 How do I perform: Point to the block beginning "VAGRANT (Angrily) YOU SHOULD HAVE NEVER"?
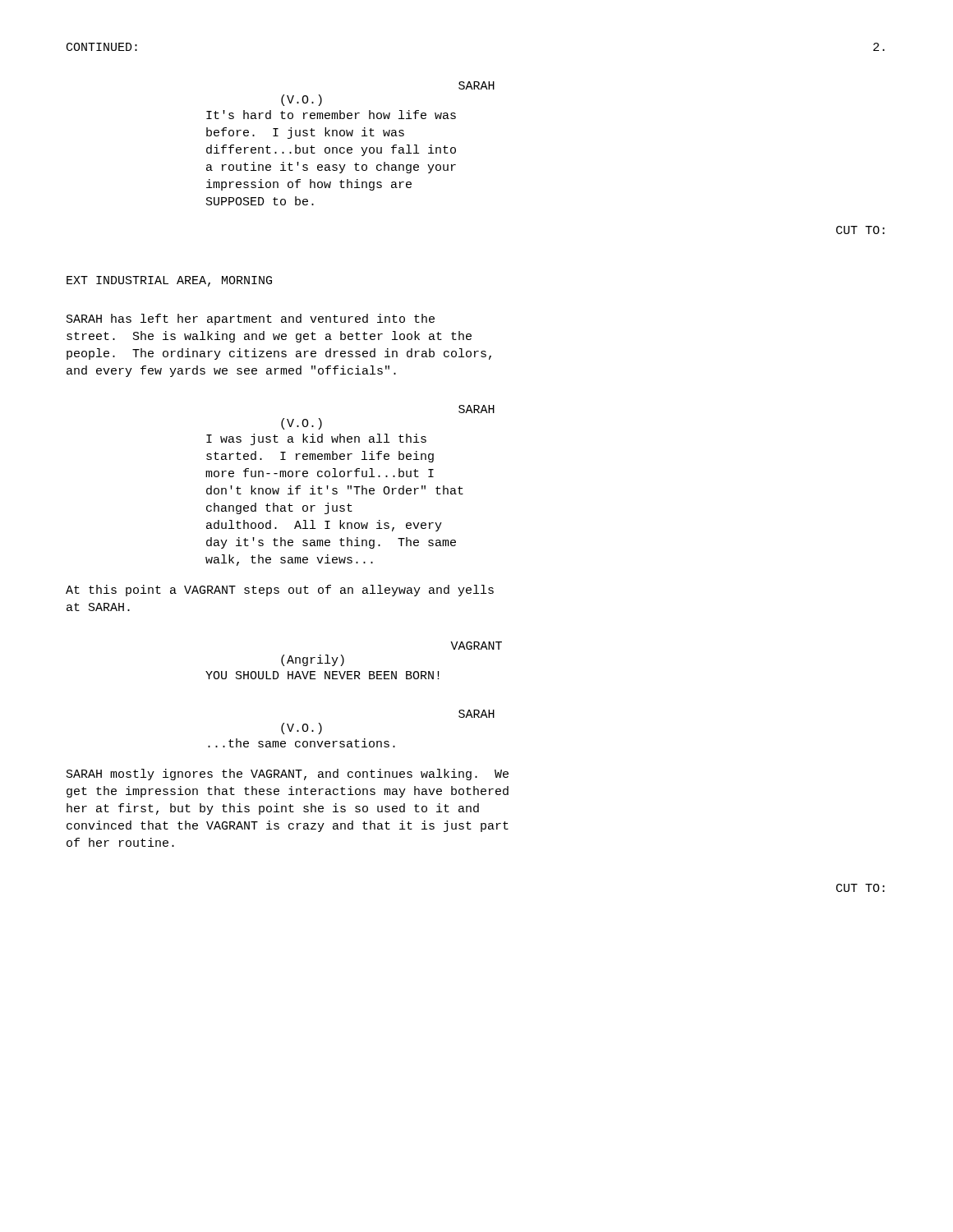click(476, 646)
